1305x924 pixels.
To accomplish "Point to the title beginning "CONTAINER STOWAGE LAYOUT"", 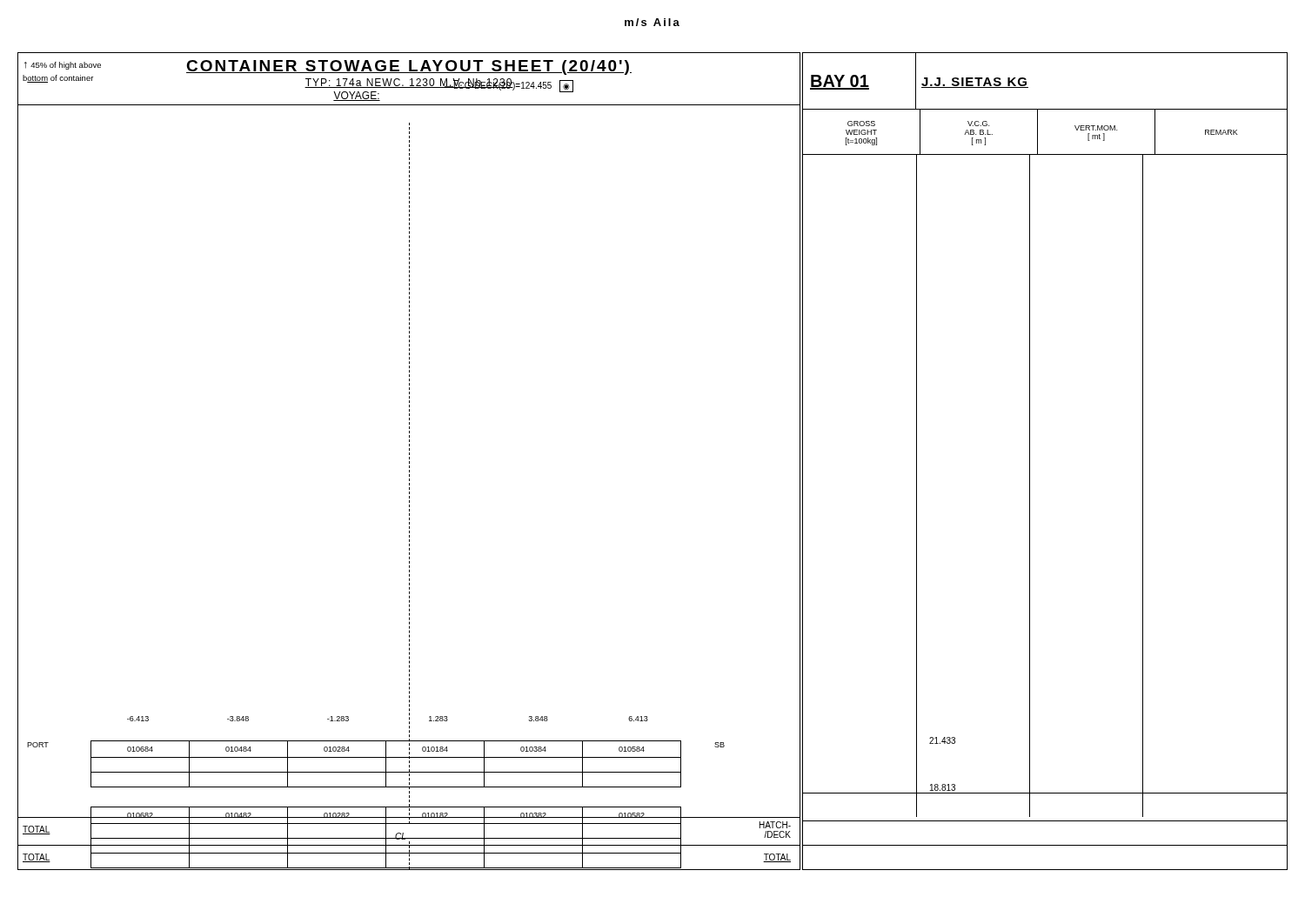I will (x=409, y=77).
